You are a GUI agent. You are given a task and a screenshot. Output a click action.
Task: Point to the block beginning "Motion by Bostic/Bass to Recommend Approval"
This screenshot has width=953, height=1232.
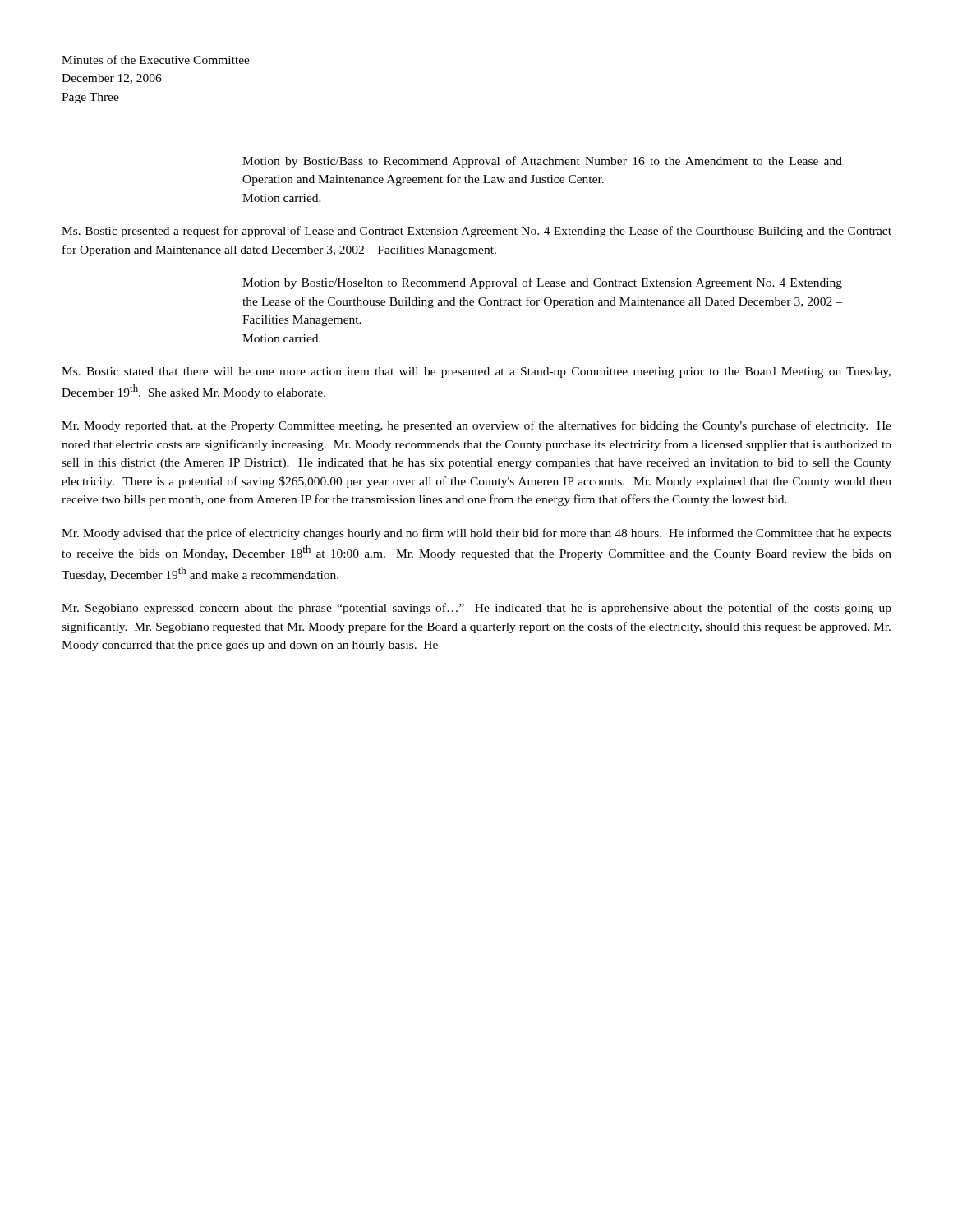click(x=542, y=179)
